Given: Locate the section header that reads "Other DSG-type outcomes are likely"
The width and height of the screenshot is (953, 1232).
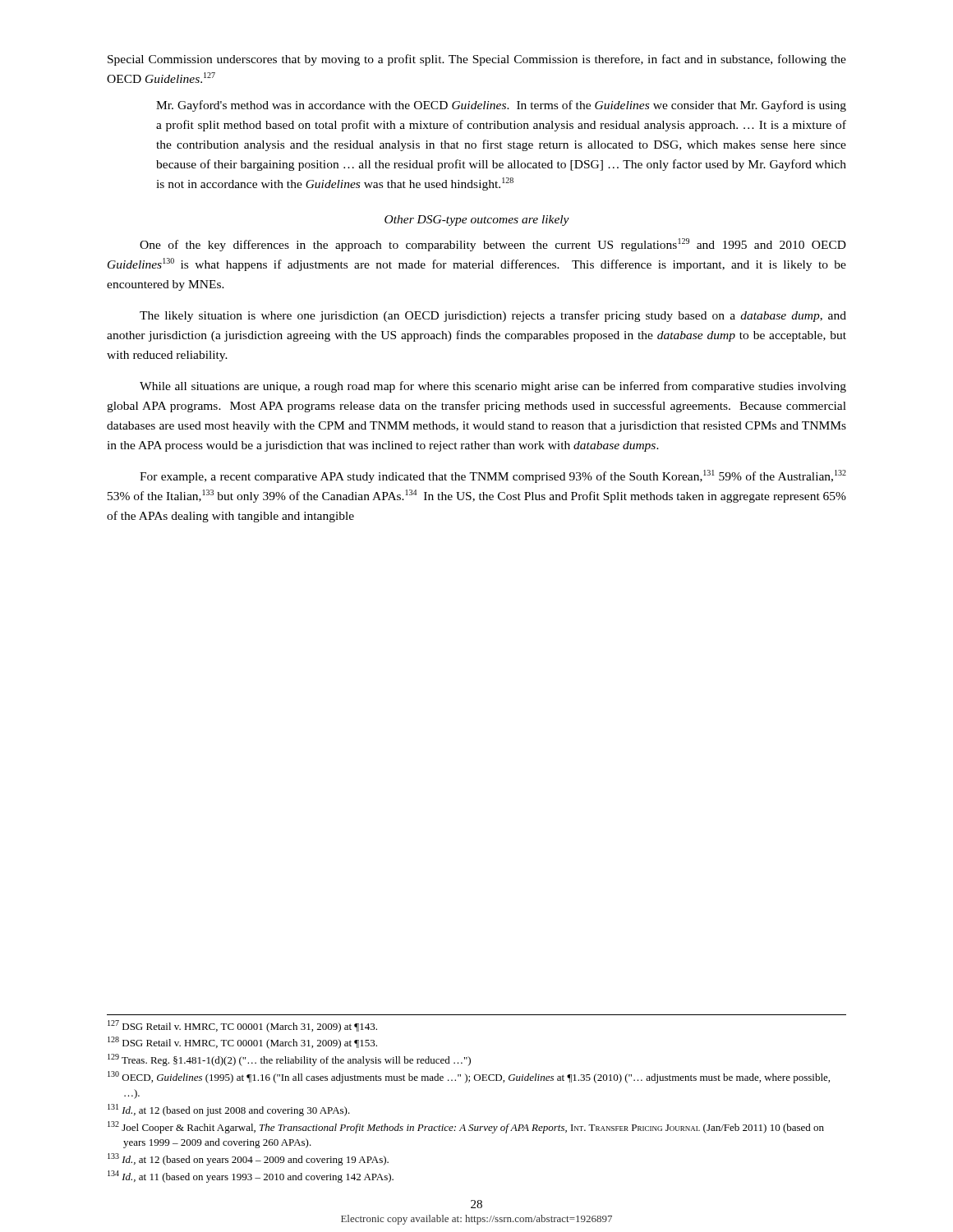Looking at the screenshot, I should 476,219.
